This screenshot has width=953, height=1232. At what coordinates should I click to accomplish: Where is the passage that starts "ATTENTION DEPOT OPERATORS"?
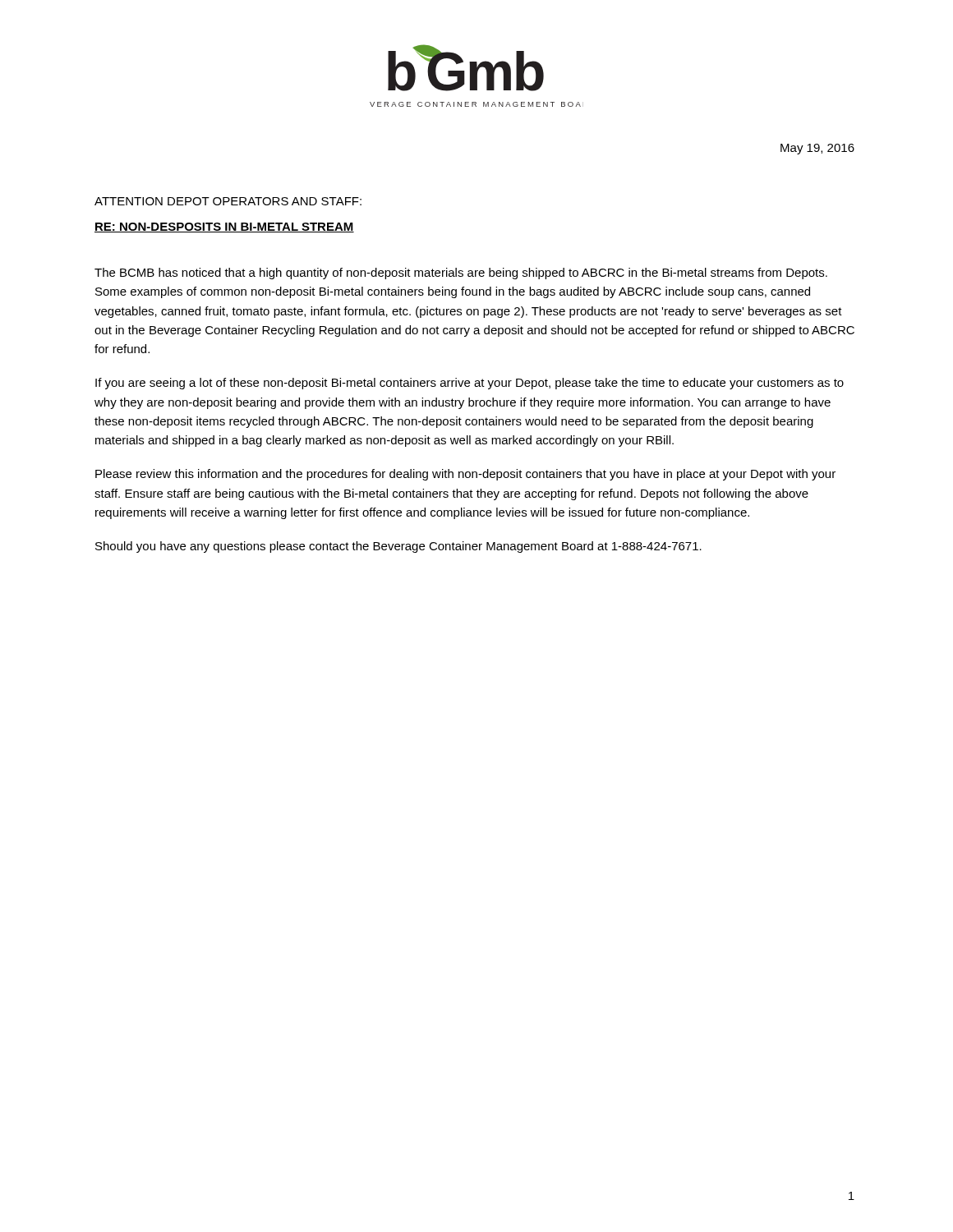pyautogui.click(x=228, y=201)
